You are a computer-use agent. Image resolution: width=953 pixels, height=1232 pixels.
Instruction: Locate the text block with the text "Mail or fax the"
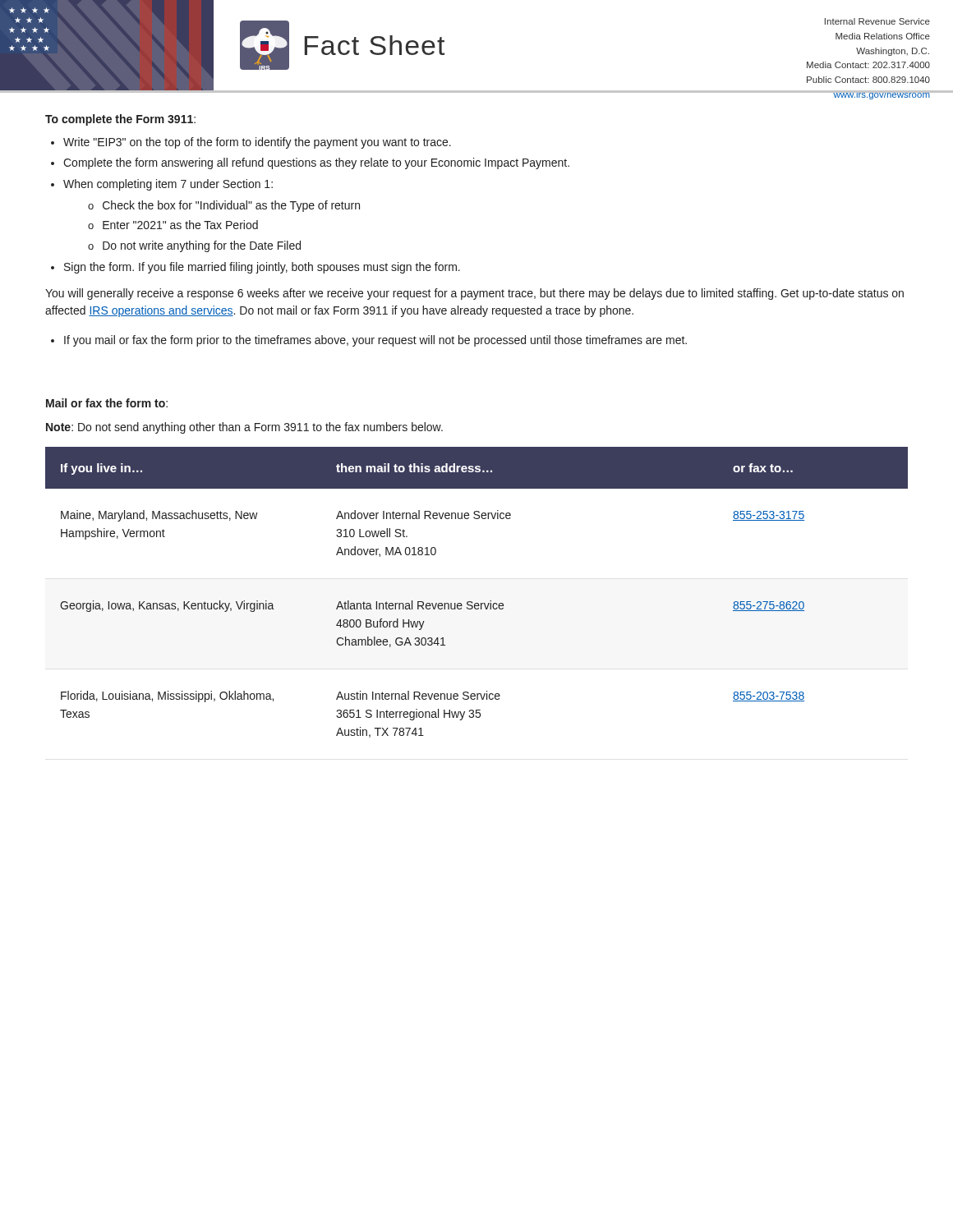pyautogui.click(x=107, y=403)
